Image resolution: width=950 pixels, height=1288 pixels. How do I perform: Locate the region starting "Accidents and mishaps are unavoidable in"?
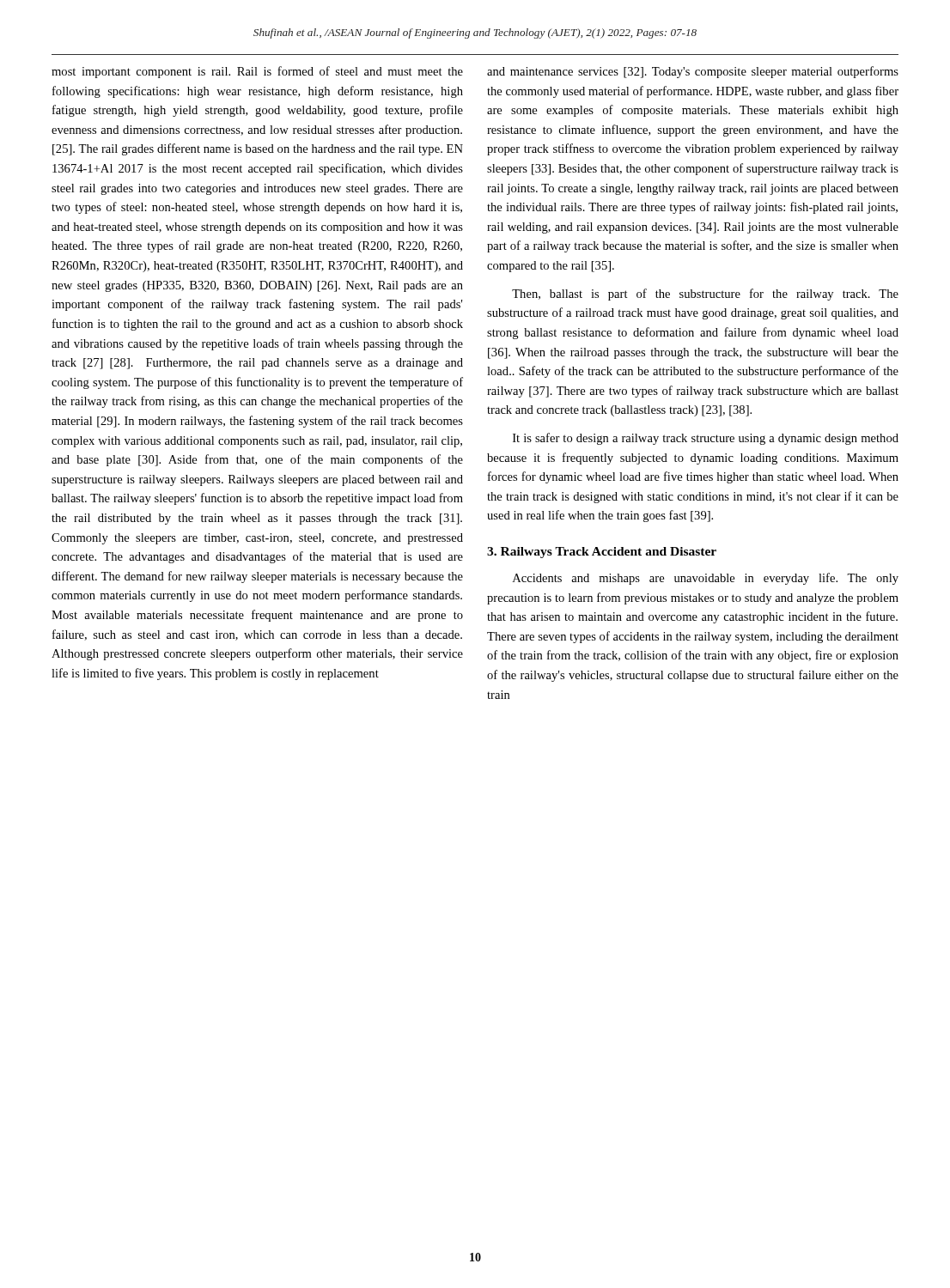pyautogui.click(x=693, y=636)
